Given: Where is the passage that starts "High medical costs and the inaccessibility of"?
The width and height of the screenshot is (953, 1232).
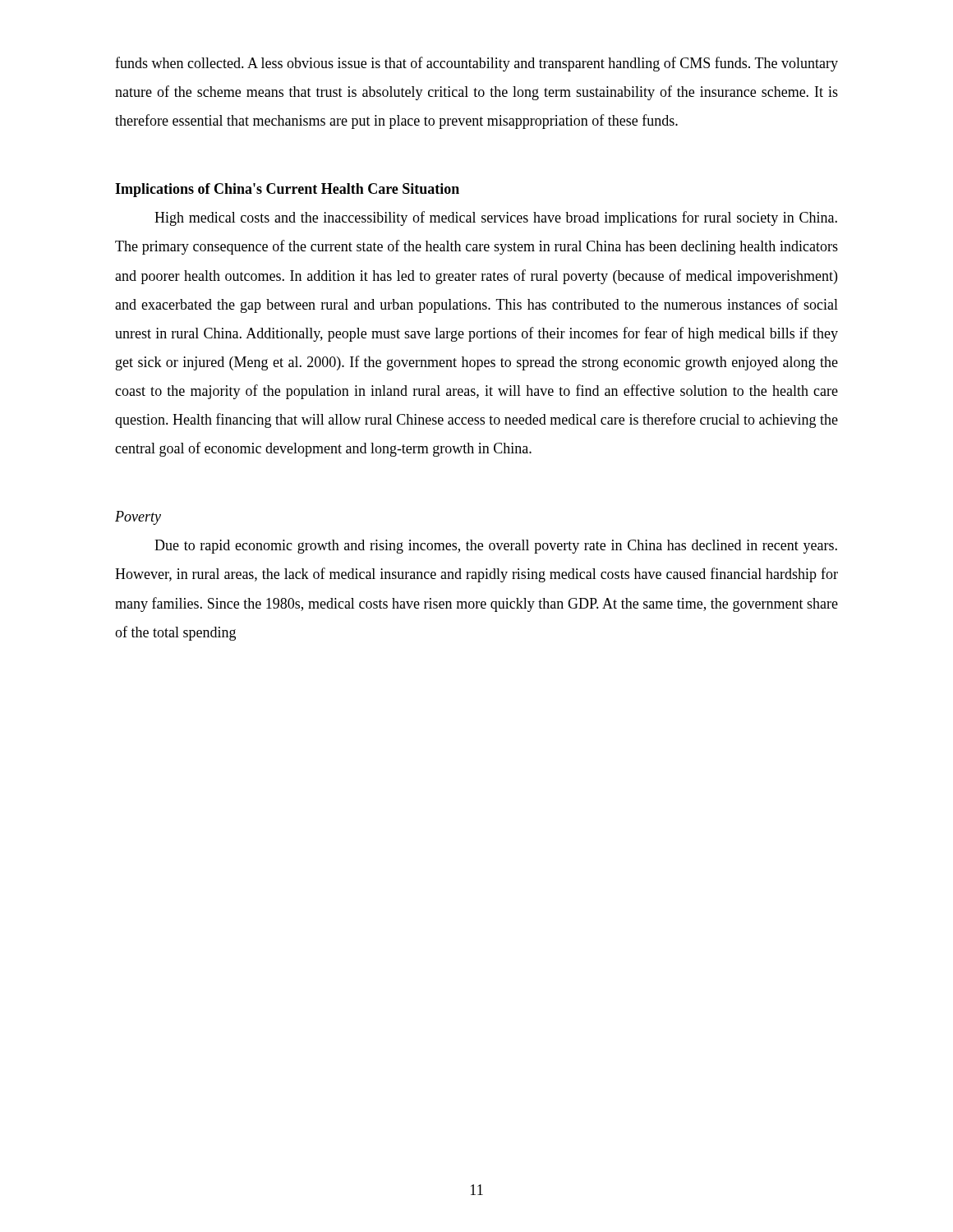Looking at the screenshot, I should (476, 333).
